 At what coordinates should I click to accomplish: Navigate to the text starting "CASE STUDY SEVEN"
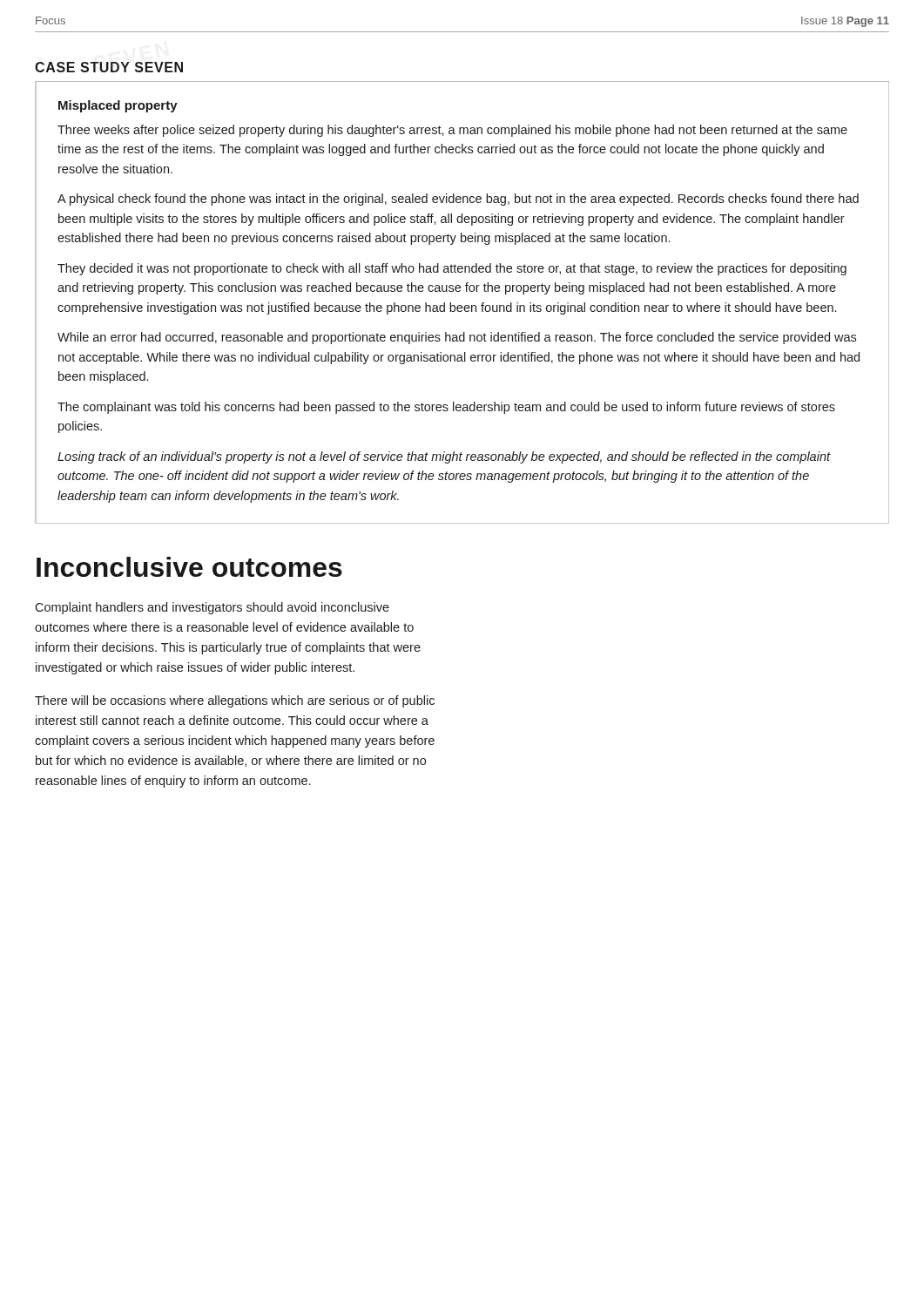(110, 65)
